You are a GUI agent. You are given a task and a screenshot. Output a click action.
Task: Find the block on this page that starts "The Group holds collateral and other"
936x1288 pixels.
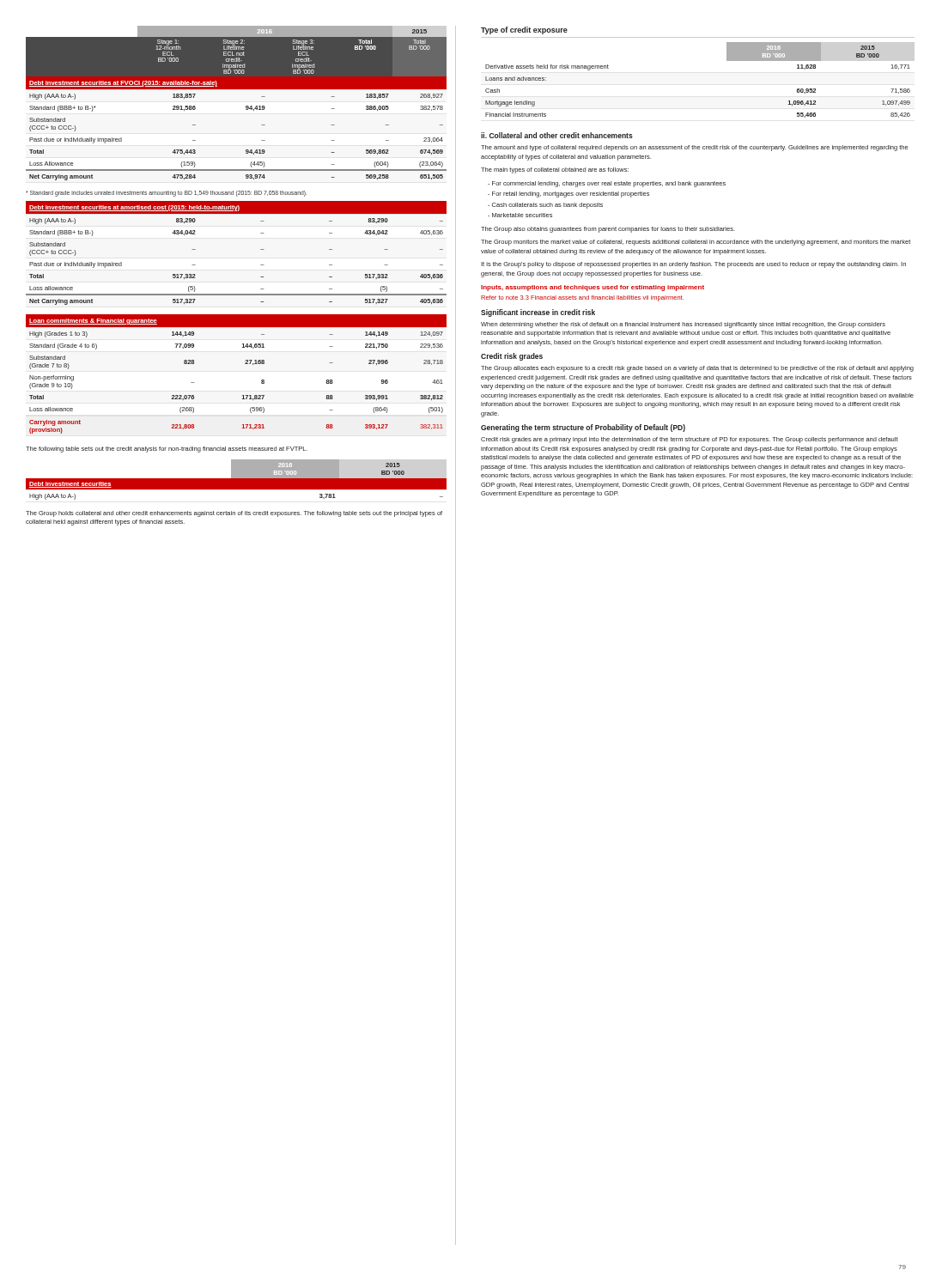[x=234, y=517]
